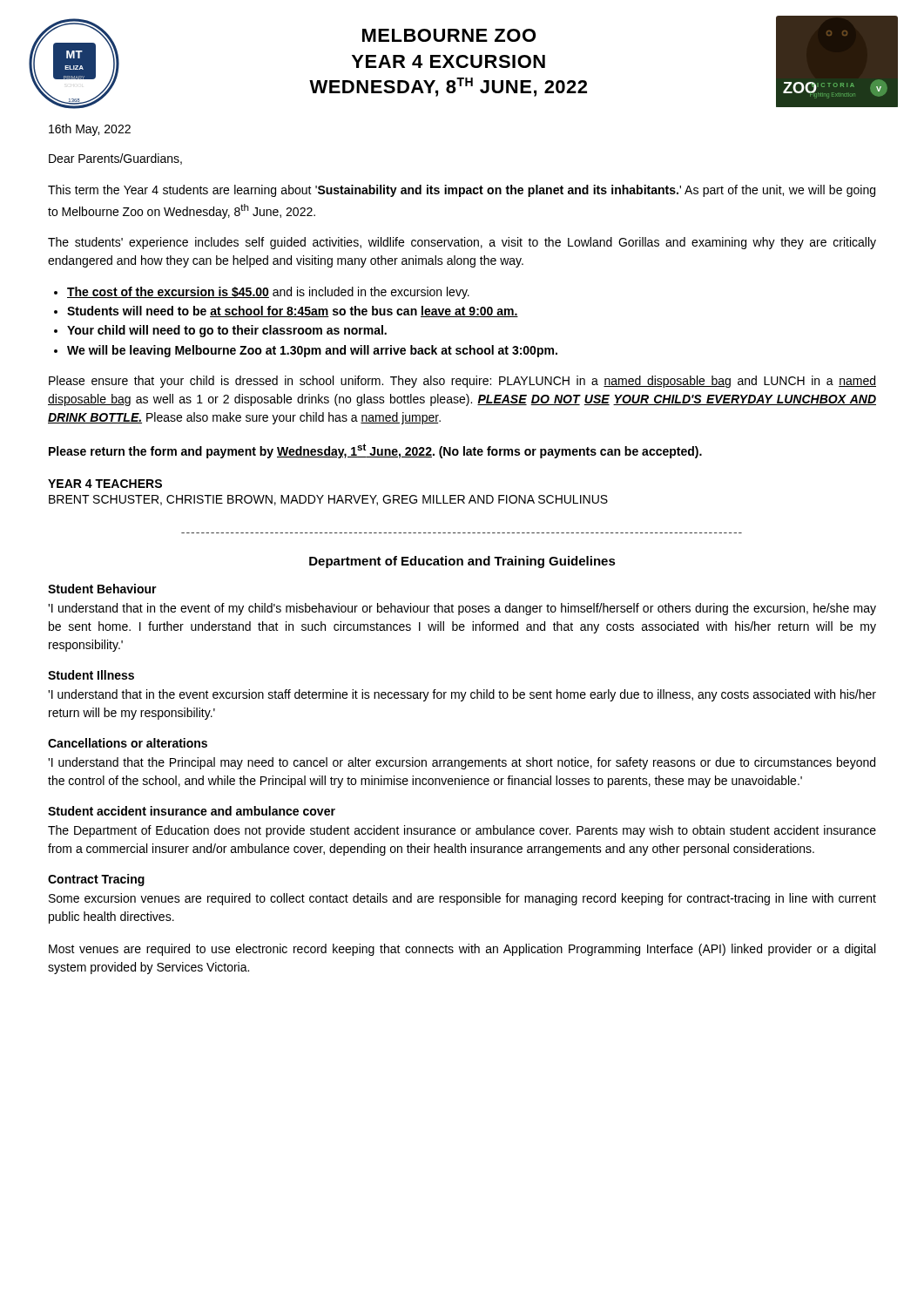Select the text block that reads "'I understand that in the event of my"
This screenshot has width=924, height=1307.
(462, 626)
